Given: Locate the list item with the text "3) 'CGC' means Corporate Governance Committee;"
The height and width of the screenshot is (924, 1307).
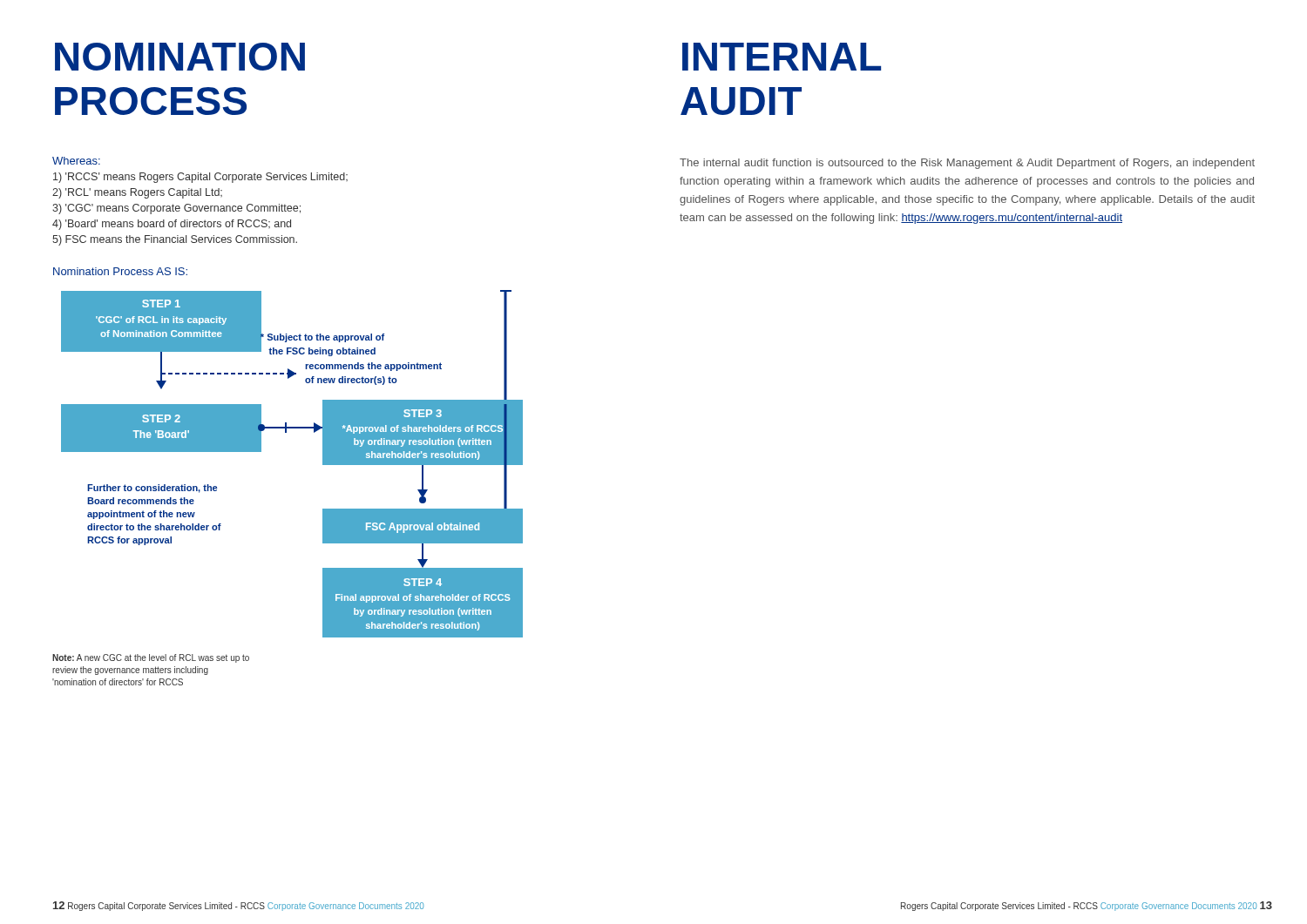Looking at the screenshot, I should tap(177, 208).
